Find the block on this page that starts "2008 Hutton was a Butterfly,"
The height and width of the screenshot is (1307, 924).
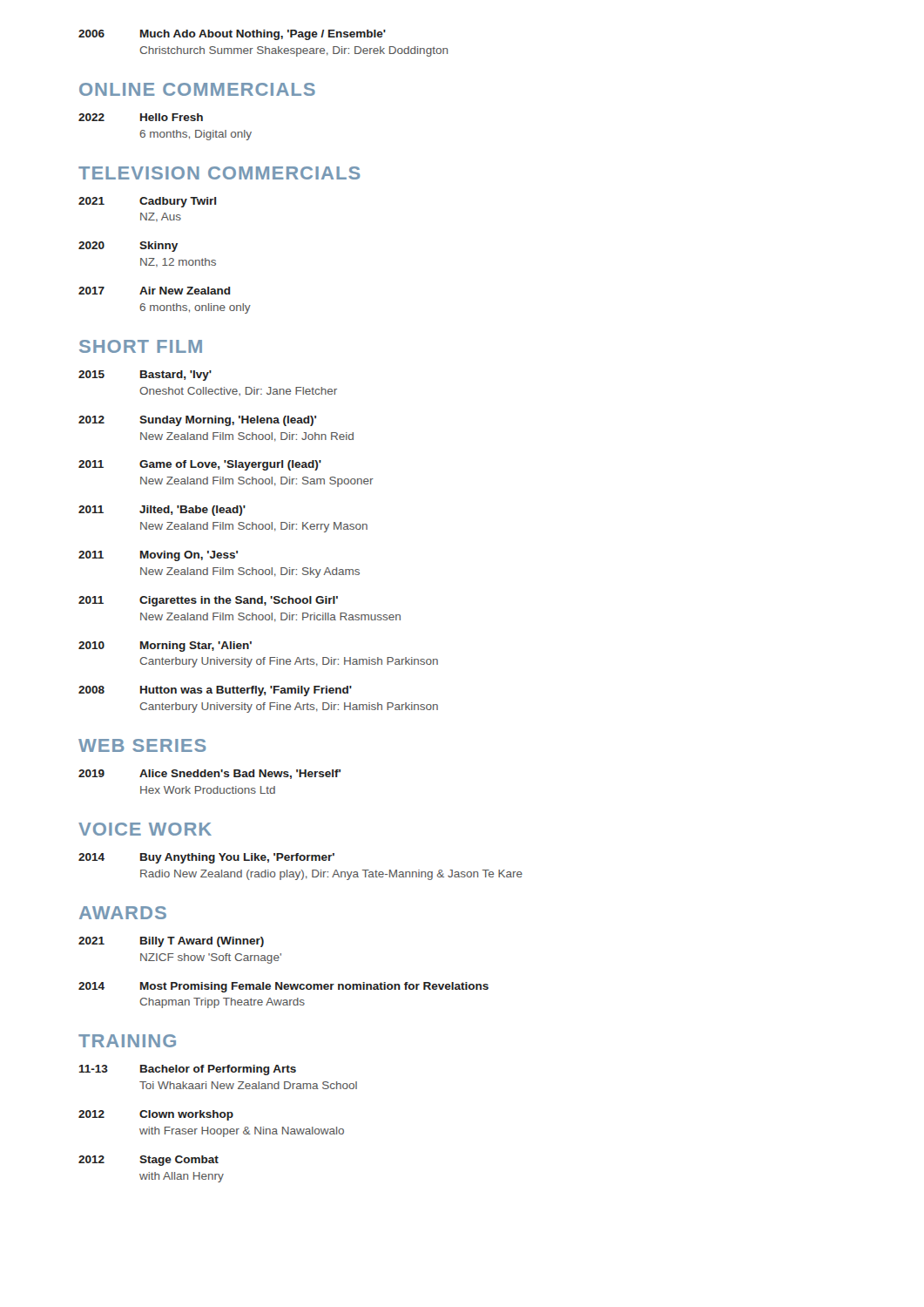pos(435,699)
